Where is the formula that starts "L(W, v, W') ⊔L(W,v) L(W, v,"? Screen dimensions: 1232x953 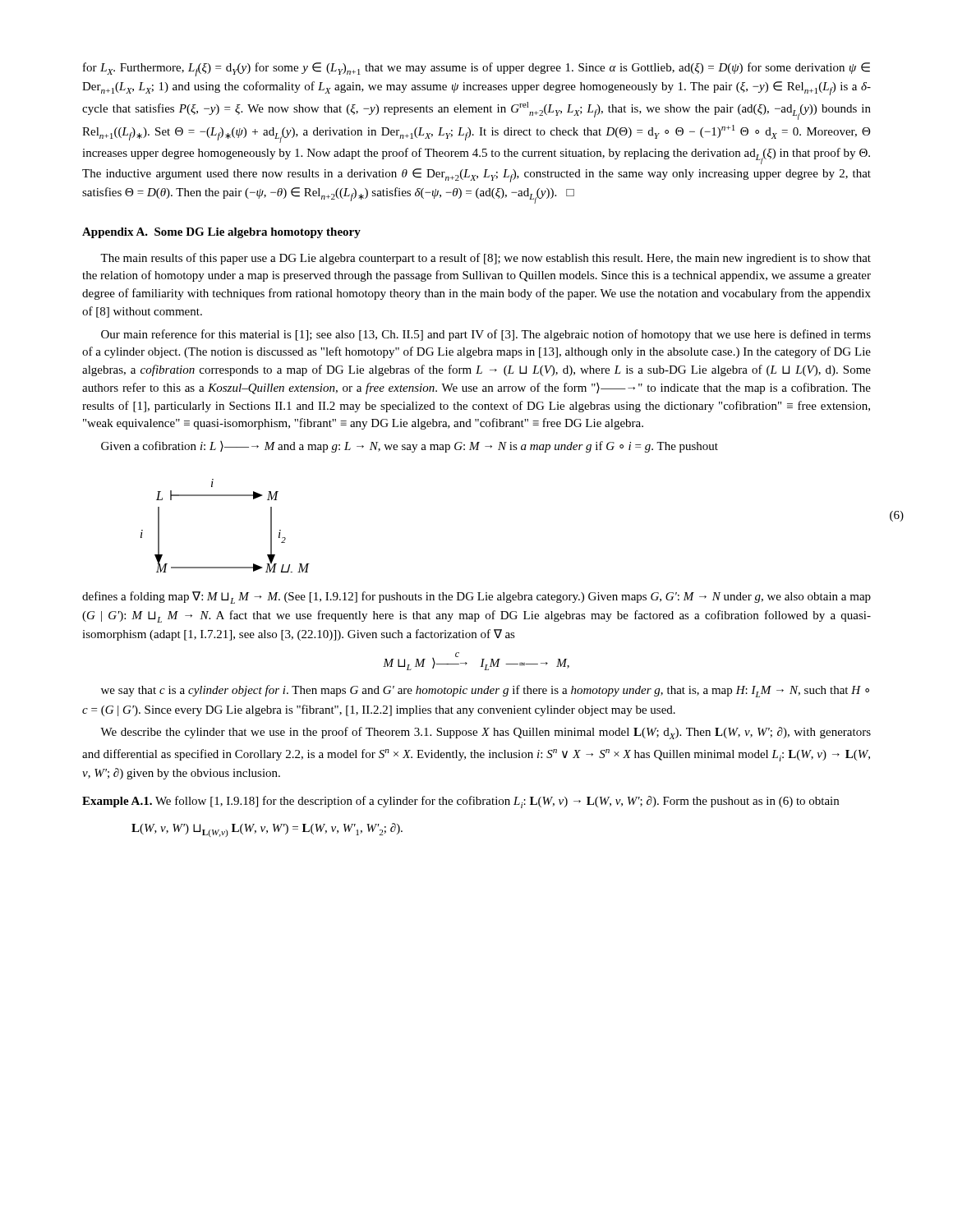(267, 829)
